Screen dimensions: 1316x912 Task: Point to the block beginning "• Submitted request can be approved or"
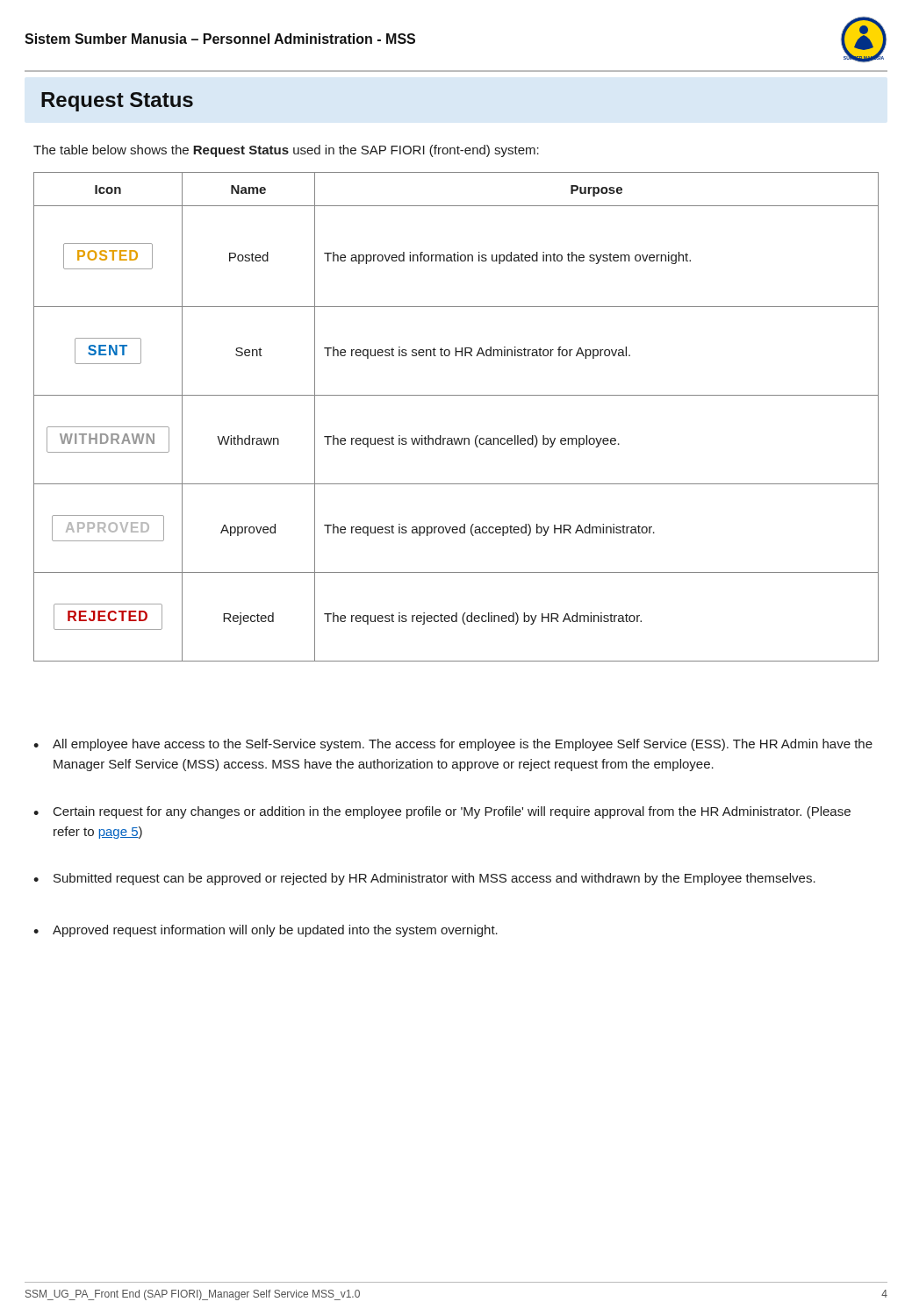[x=452, y=880]
